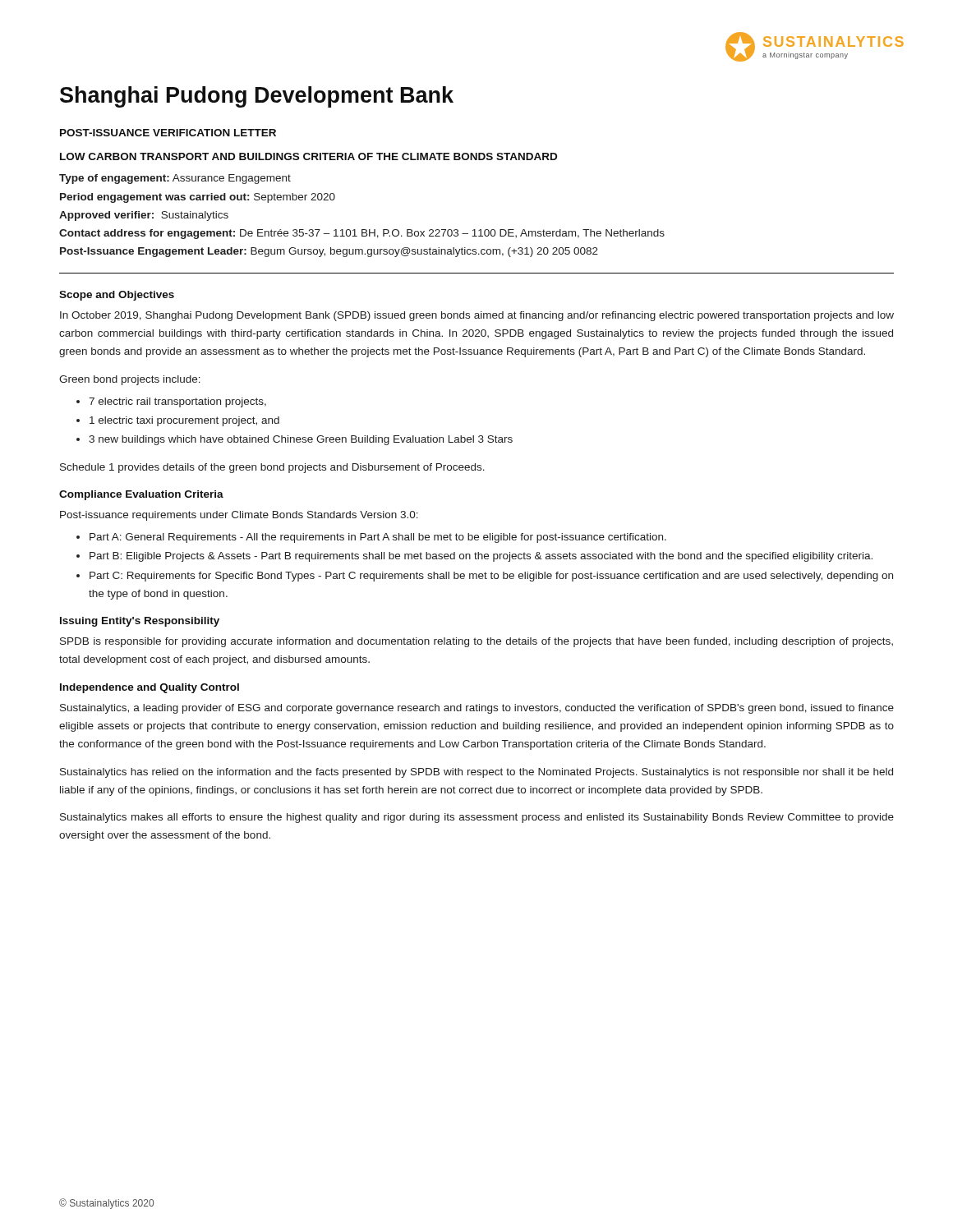Navigate to the passage starting "Issuing Entity's Responsibility"
The height and width of the screenshot is (1232, 953).
tap(140, 622)
